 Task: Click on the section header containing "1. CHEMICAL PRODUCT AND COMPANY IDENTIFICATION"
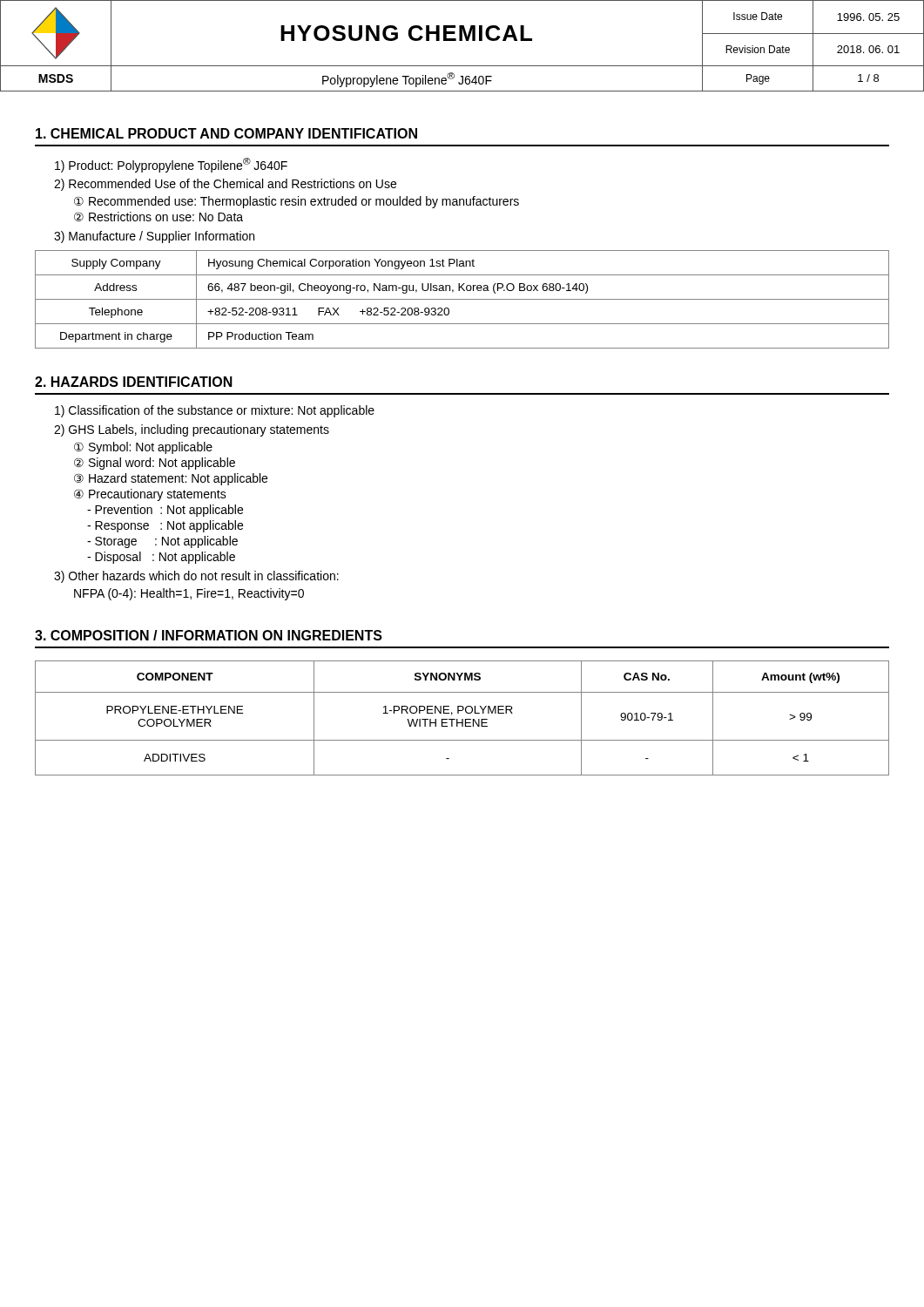click(x=226, y=133)
